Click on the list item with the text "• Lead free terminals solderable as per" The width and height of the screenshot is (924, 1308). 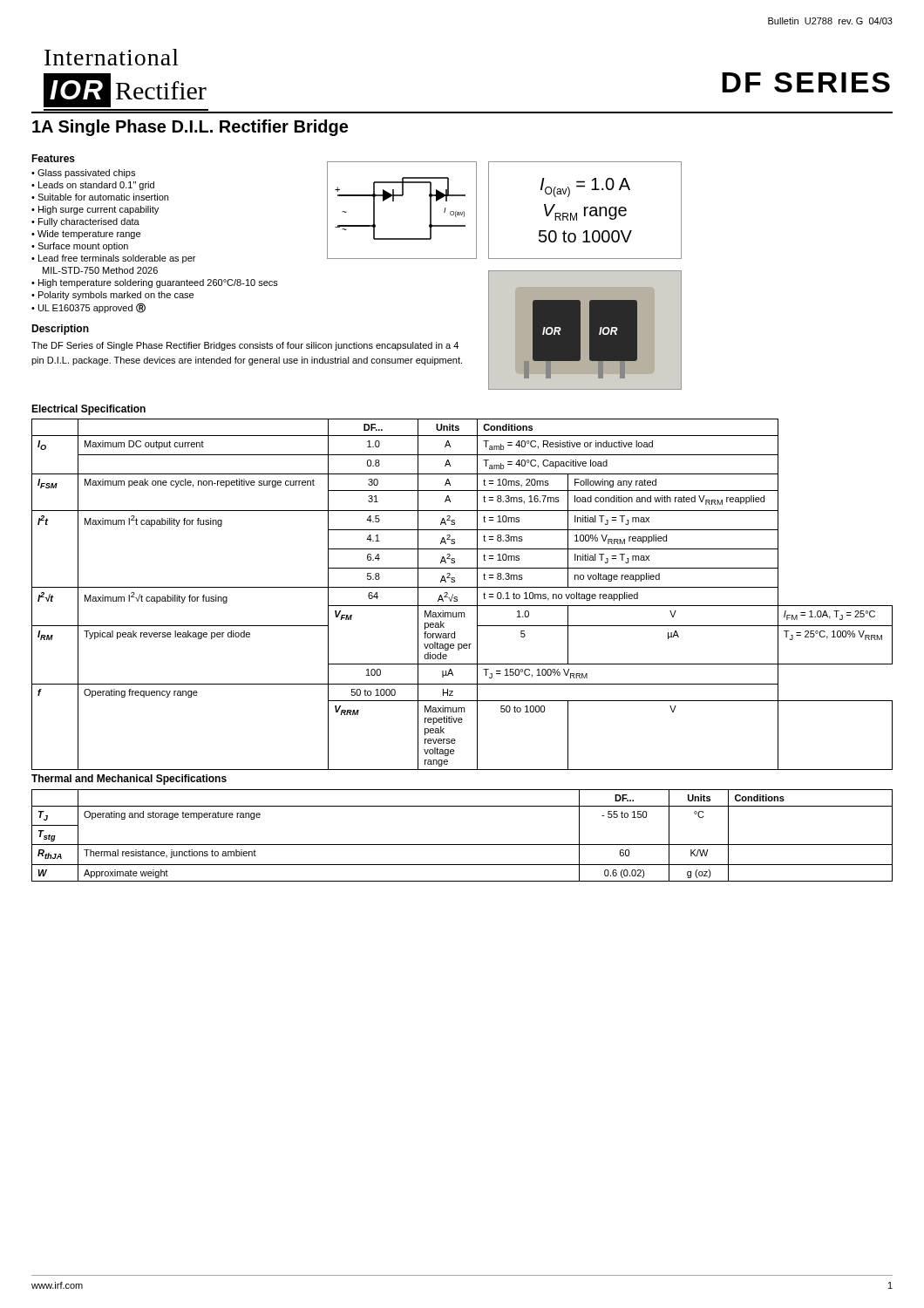coord(114,258)
